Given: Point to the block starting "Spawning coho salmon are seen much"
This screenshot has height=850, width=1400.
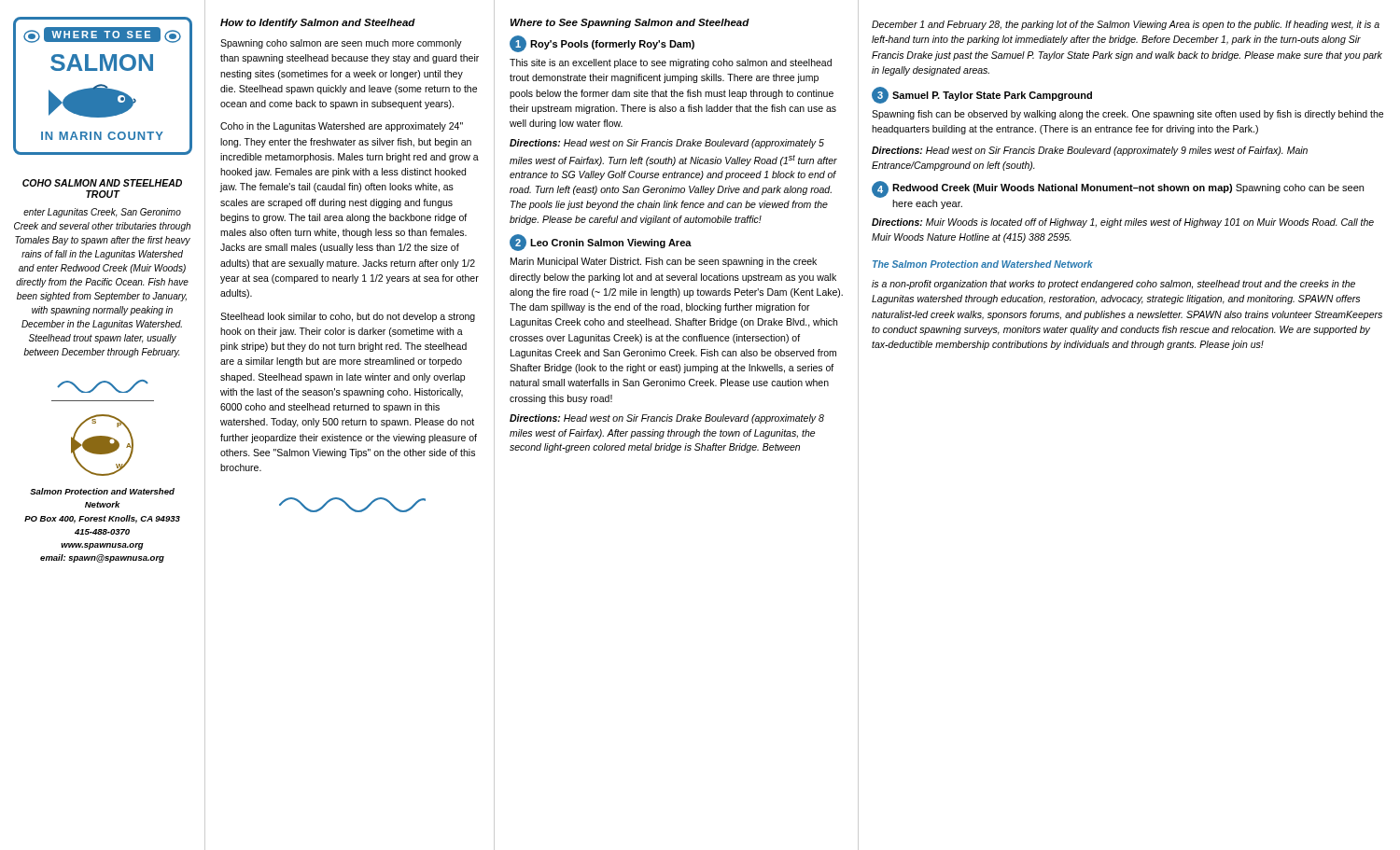Looking at the screenshot, I should tap(350, 255).
